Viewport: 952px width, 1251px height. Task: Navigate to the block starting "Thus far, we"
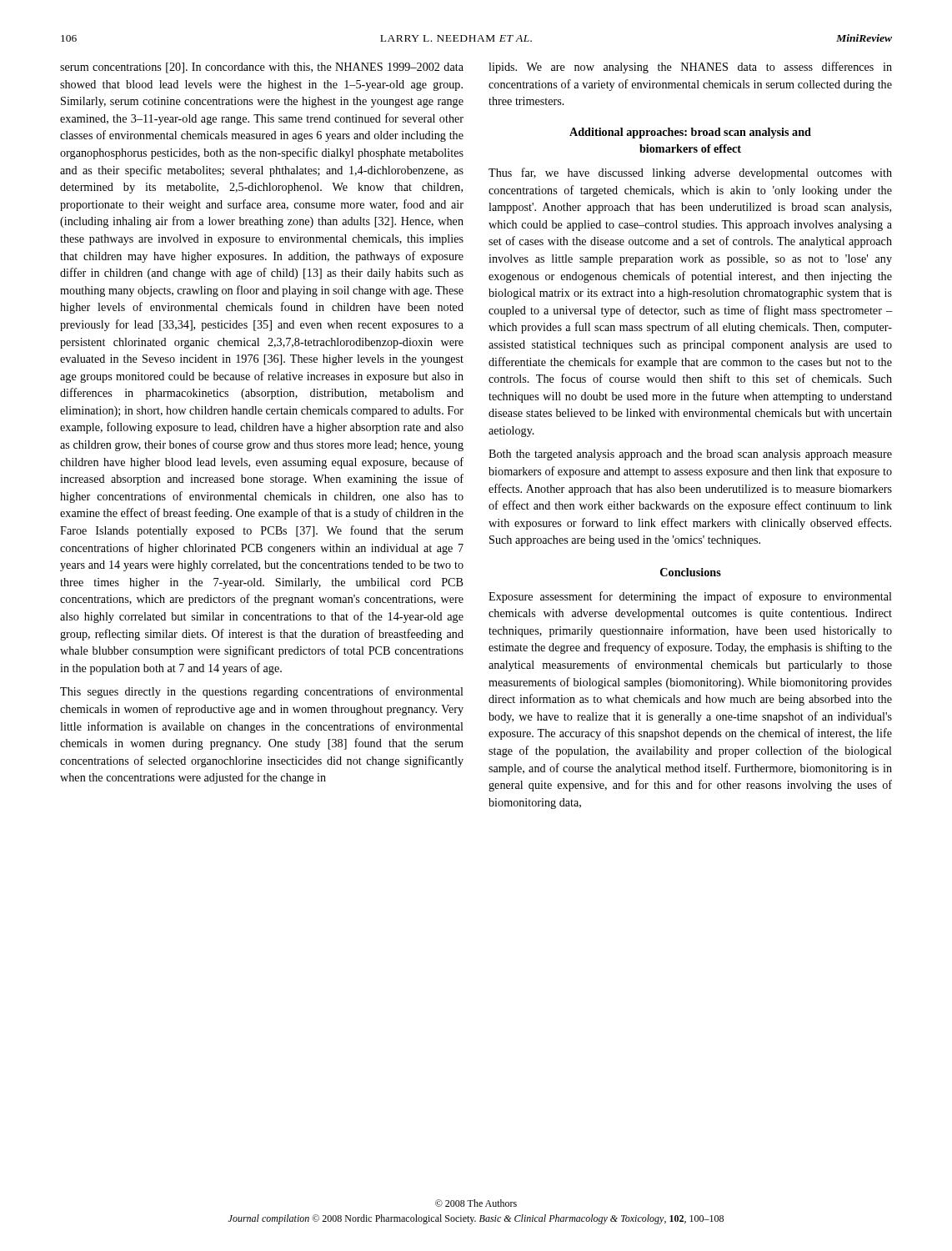point(690,302)
